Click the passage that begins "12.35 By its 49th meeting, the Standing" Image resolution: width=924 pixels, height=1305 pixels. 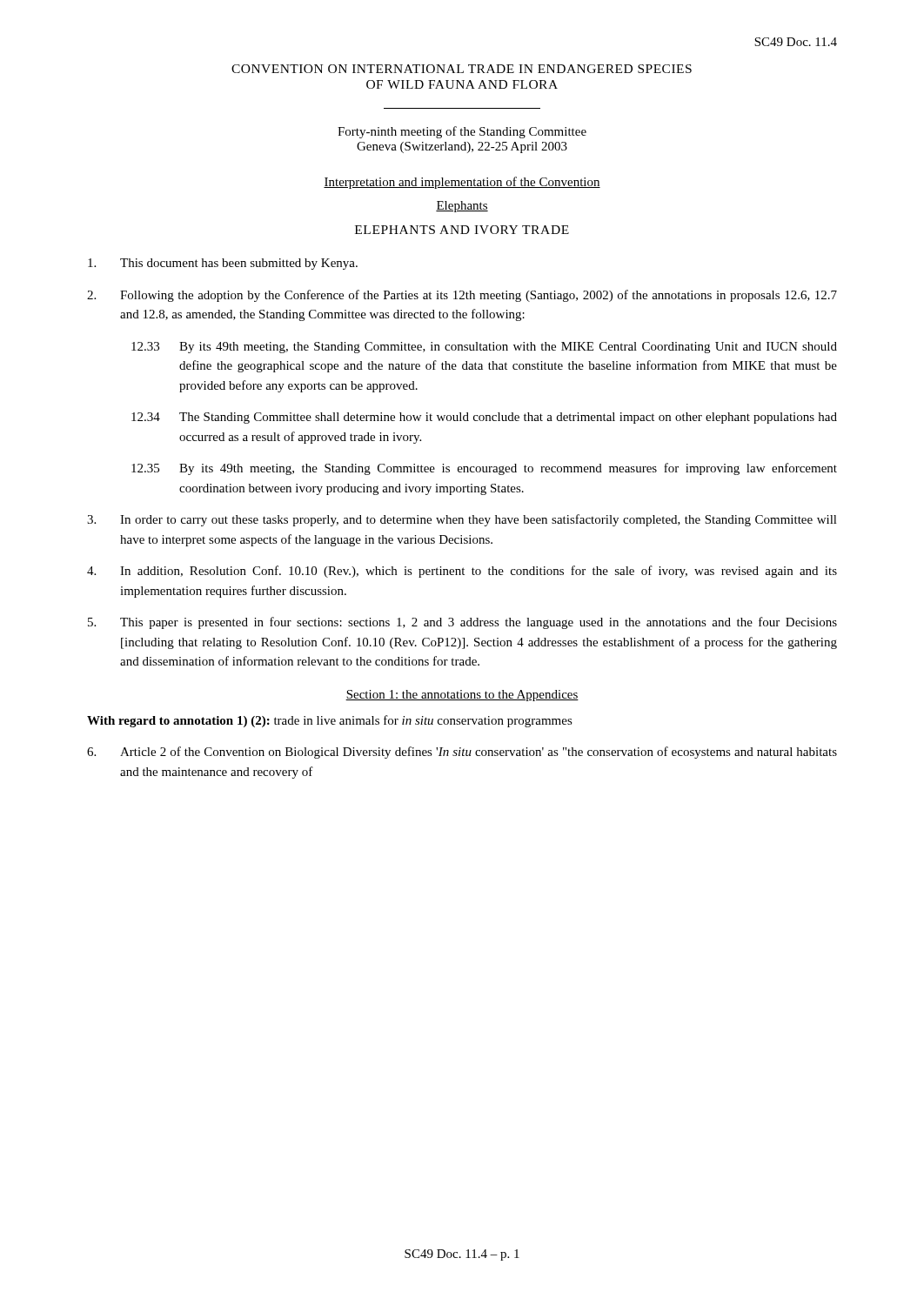[x=484, y=478]
